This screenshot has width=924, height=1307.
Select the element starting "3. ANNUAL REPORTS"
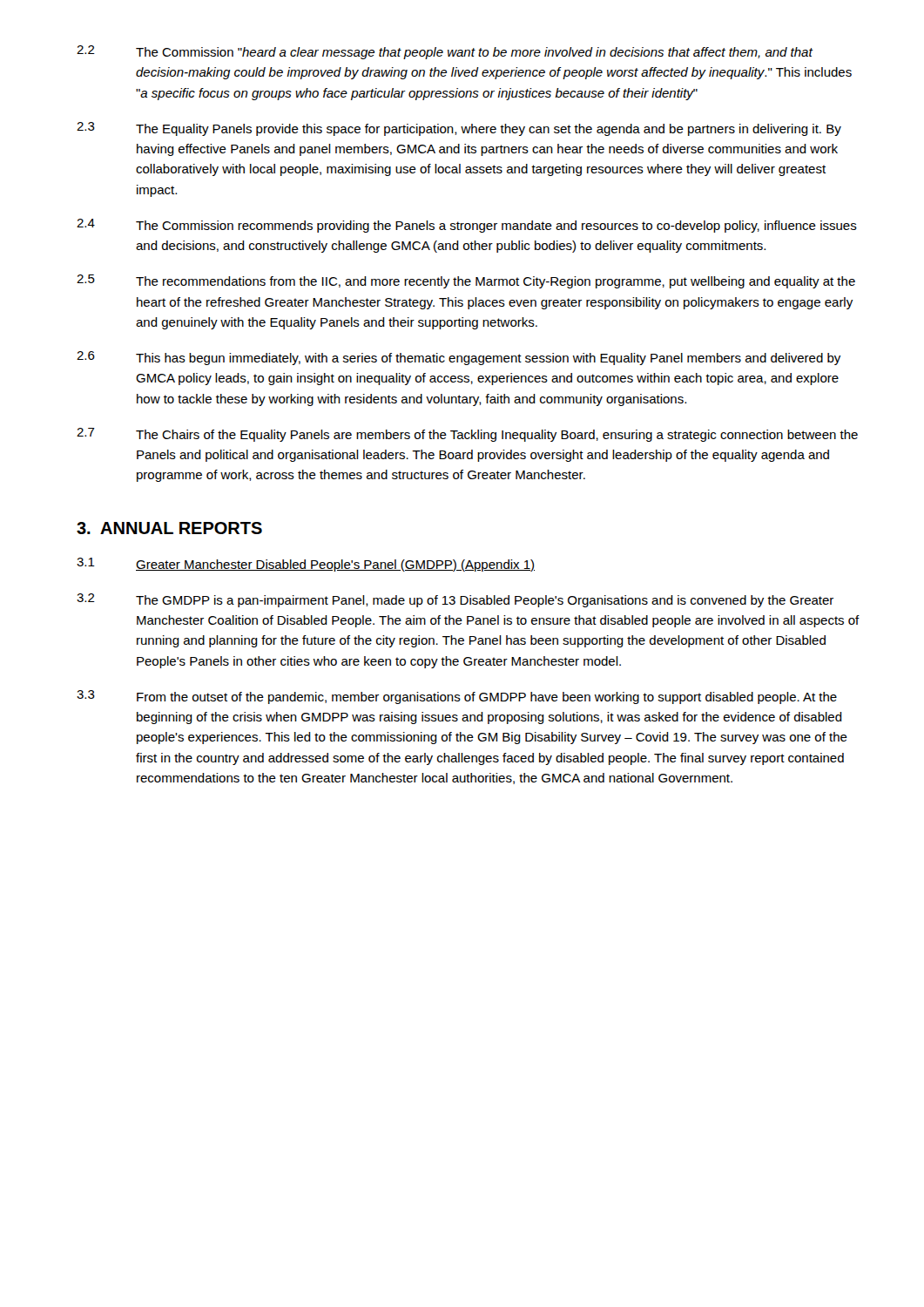point(169,528)
